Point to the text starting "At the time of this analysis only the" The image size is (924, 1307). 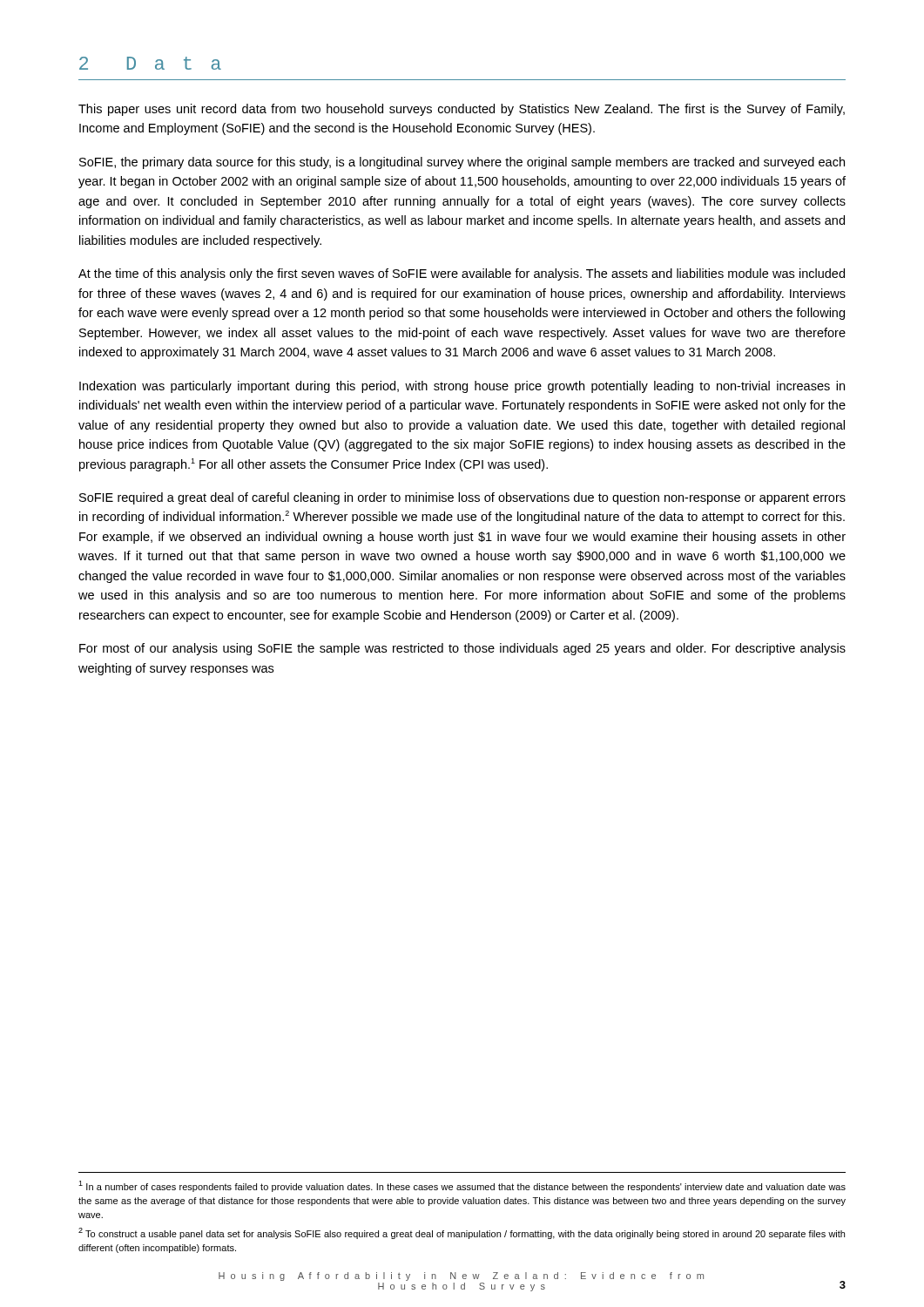(x=462, y=313)
